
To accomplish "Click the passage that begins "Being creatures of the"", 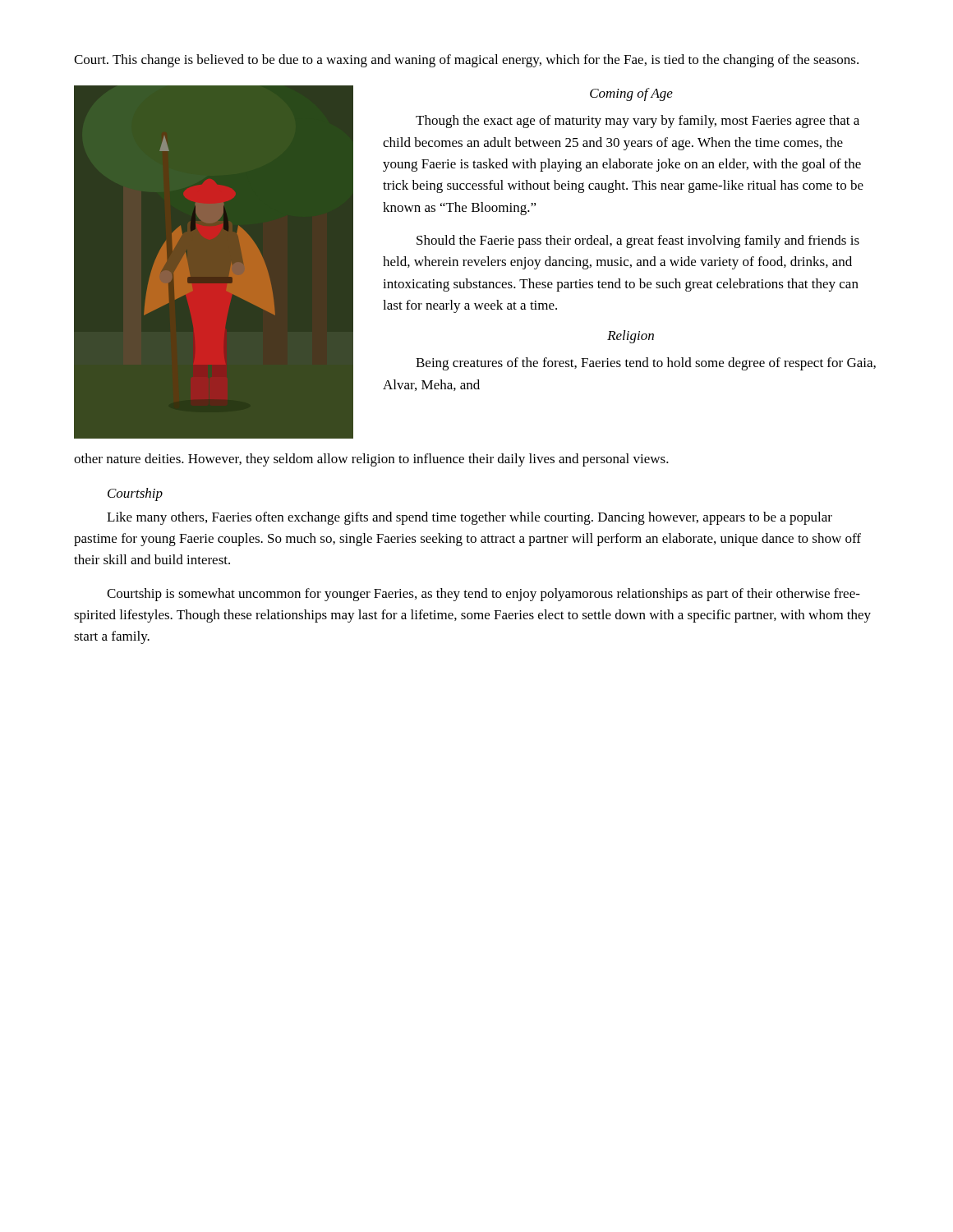I will tap(631, 374).
